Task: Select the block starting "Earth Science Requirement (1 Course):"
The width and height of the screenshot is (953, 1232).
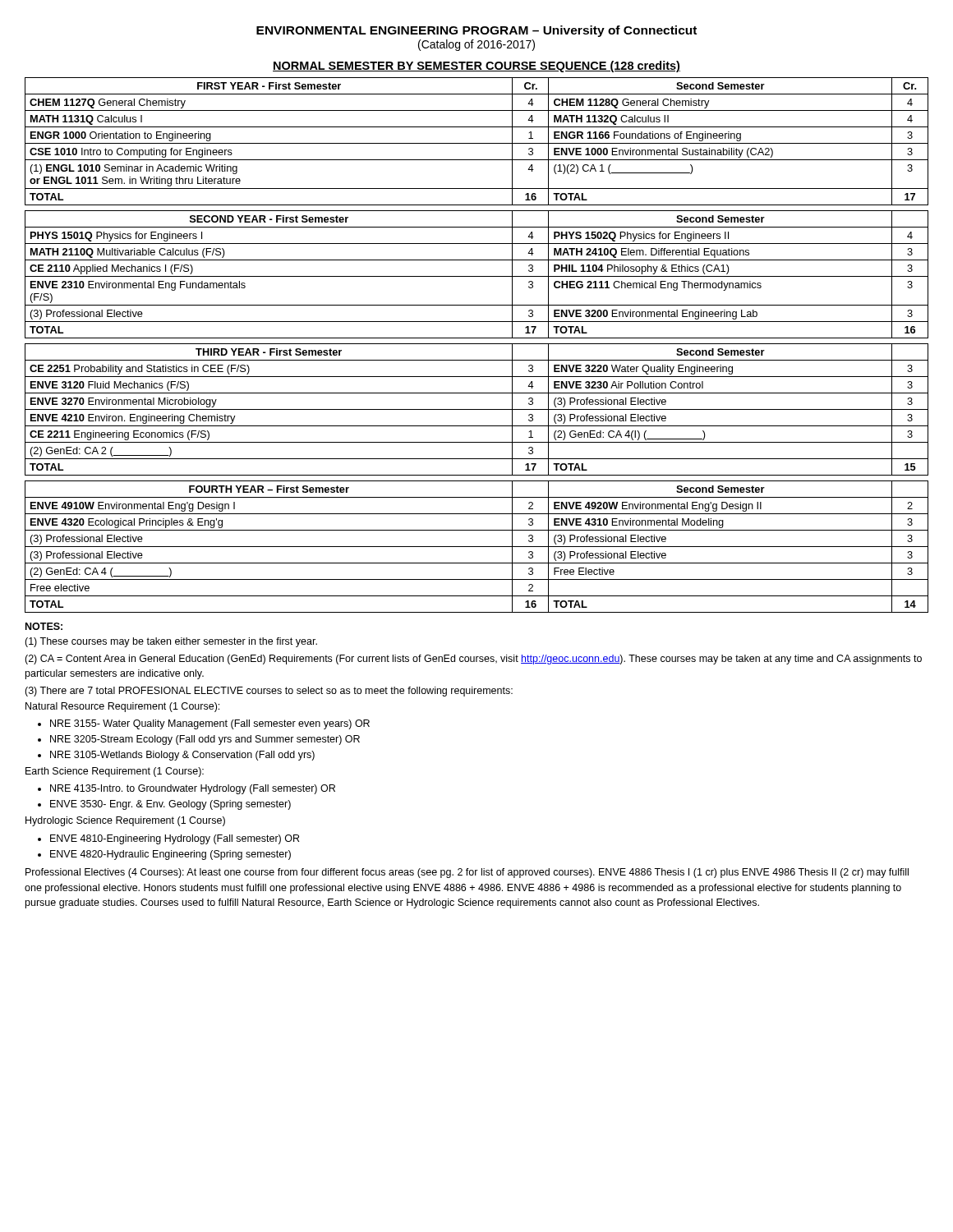Action: pos(115,771)
